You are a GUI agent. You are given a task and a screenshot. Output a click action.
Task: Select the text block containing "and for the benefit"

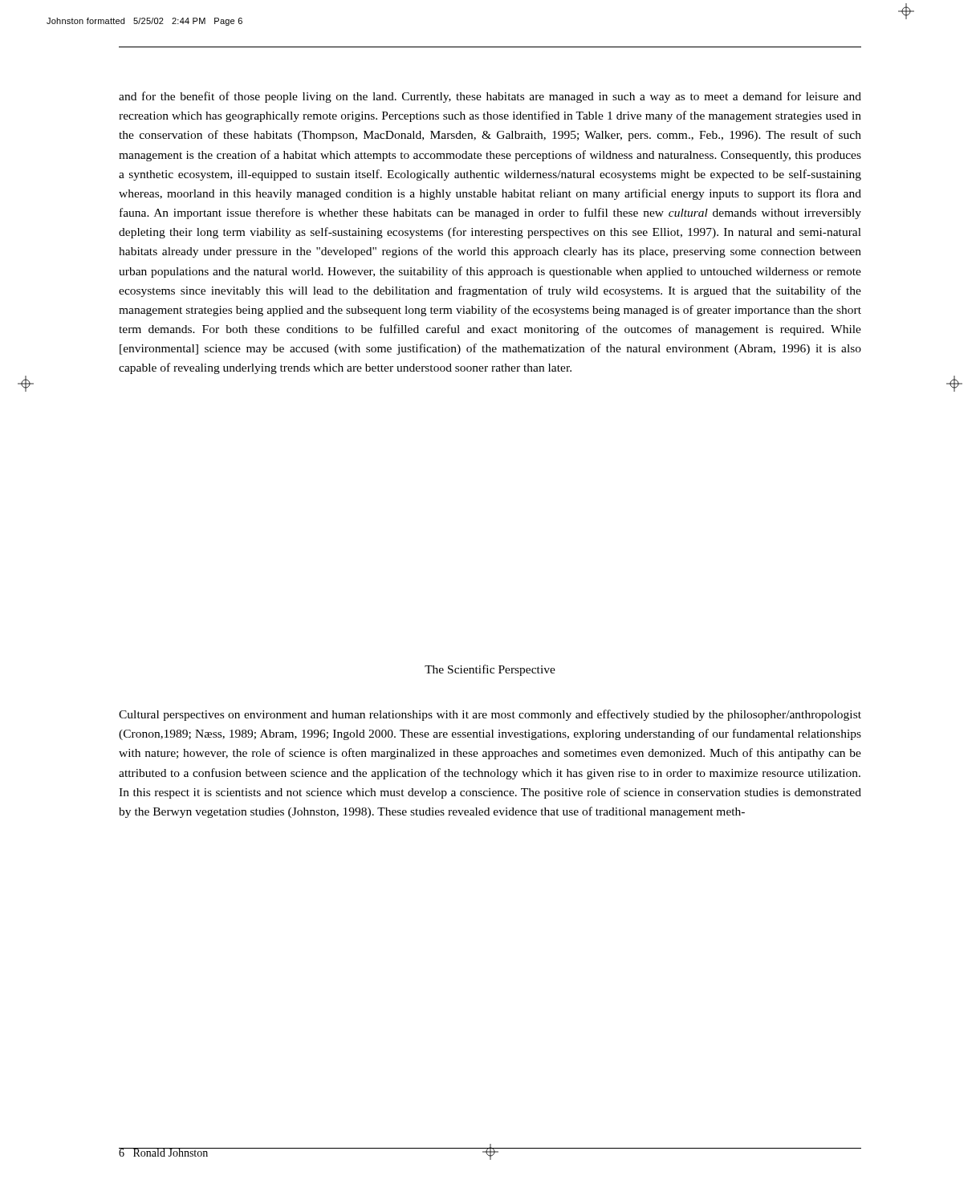tap(490, 232)
